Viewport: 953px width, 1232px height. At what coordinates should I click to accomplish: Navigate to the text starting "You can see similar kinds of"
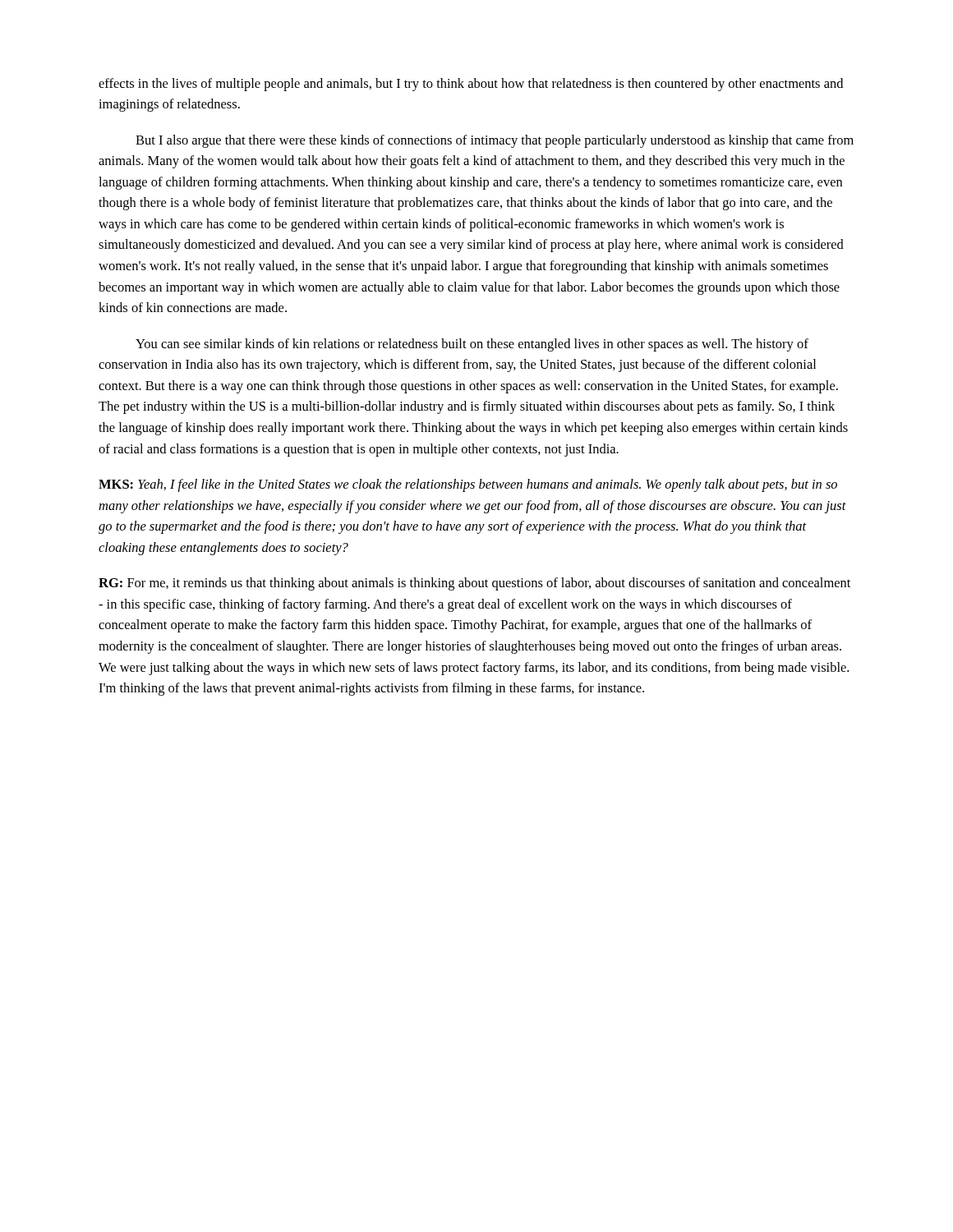click(x=476, y=396)
